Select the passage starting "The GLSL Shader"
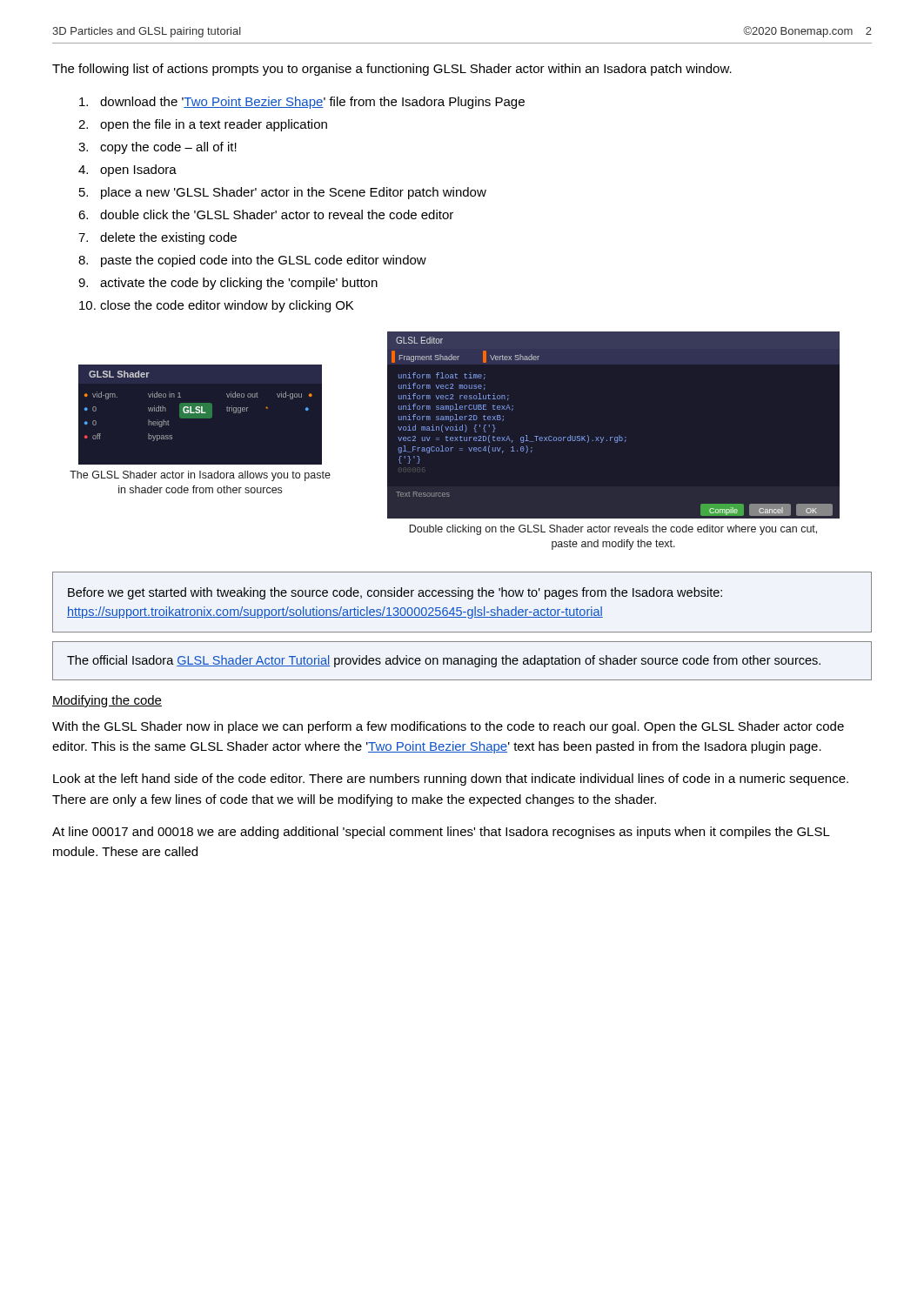This screenshot has height=1305, width=924. coord(200,482)
